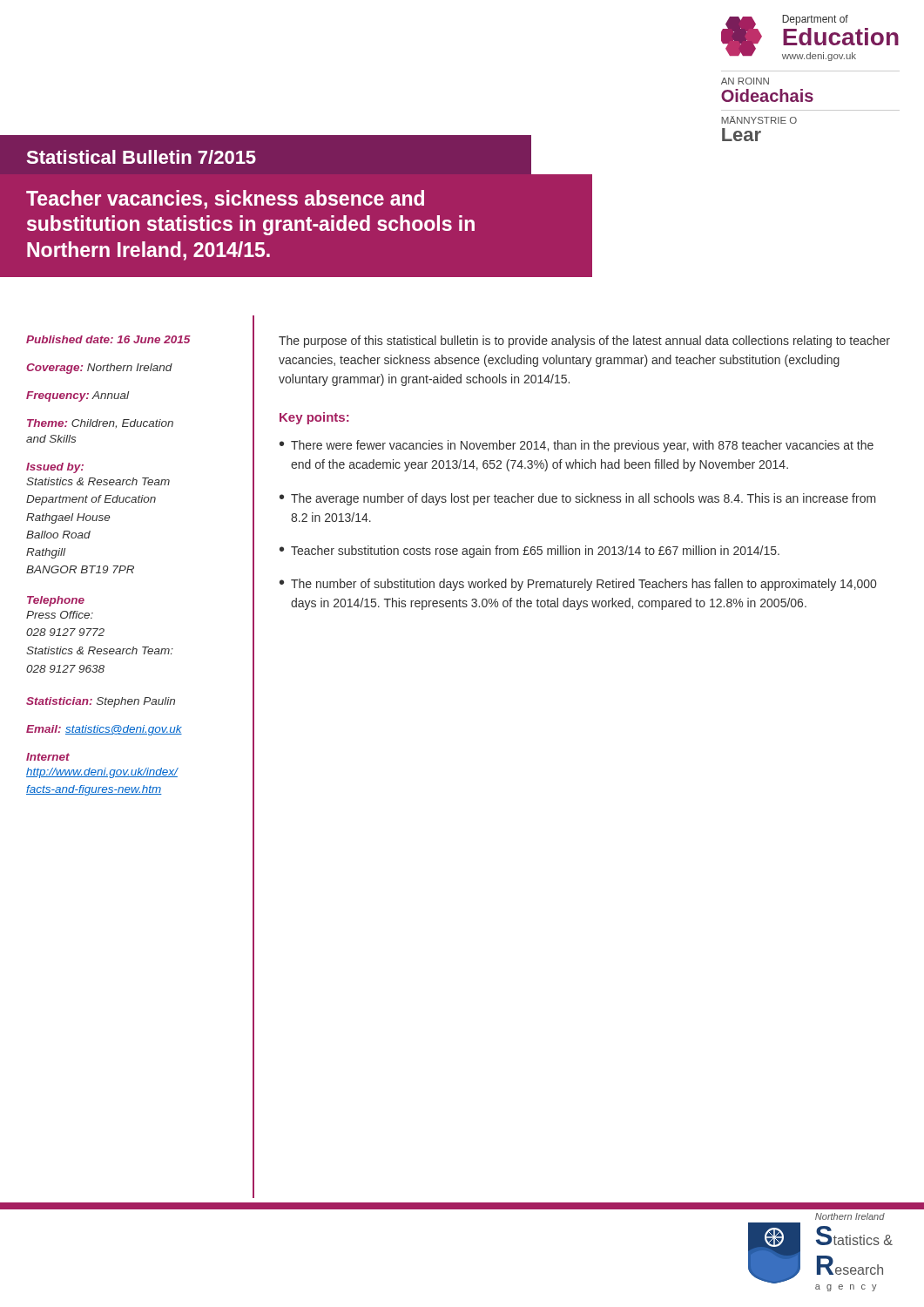Where is the passage that starts "Telephone Press Office: 028 9127 9772 Statistics"?
The height and width of the screenshot is (1307, 924).
[132, 636]
